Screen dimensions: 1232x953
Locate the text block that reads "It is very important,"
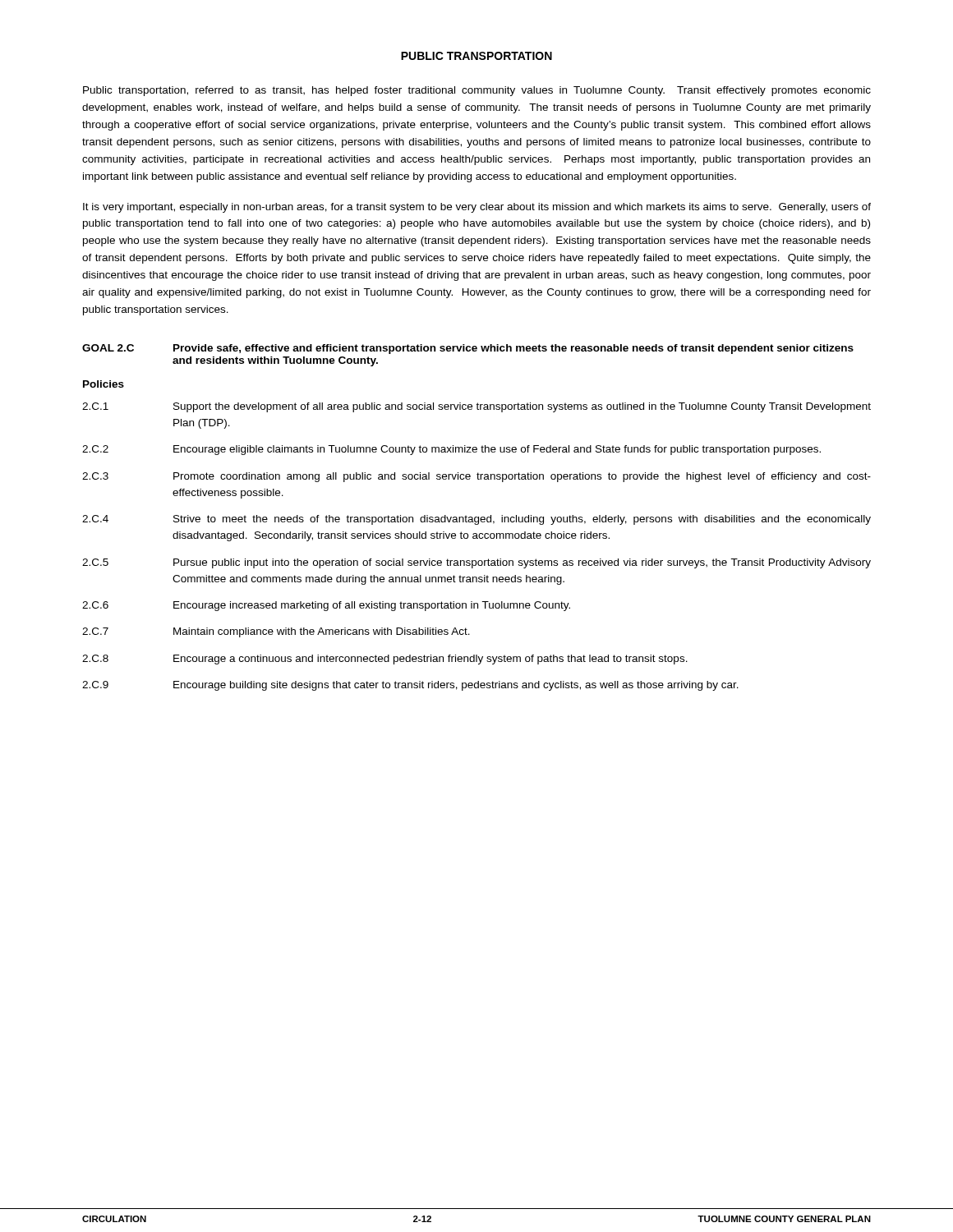[x=476, y=258]
